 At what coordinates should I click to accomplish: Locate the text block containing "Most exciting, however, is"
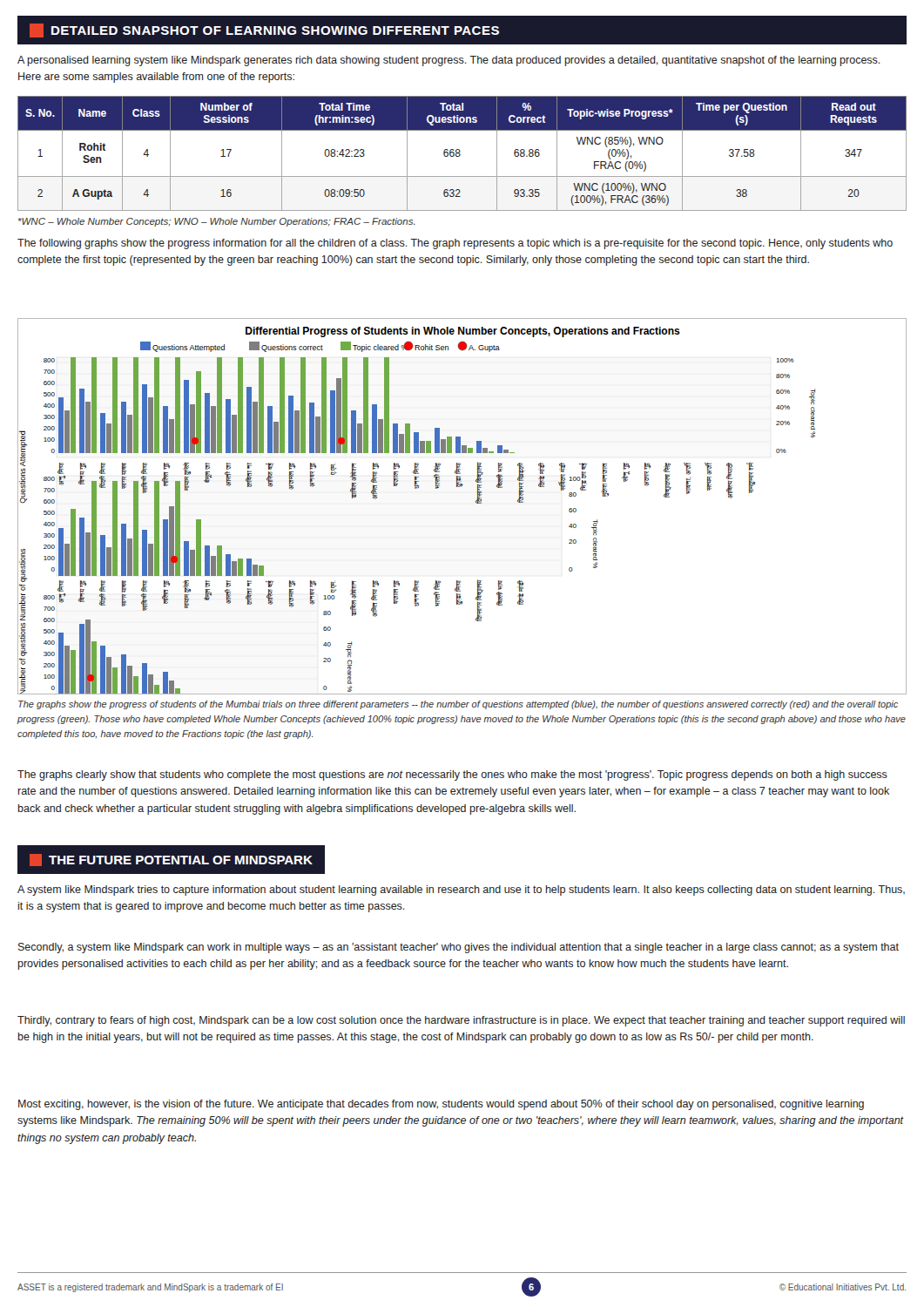click(x=460, y=1121)
